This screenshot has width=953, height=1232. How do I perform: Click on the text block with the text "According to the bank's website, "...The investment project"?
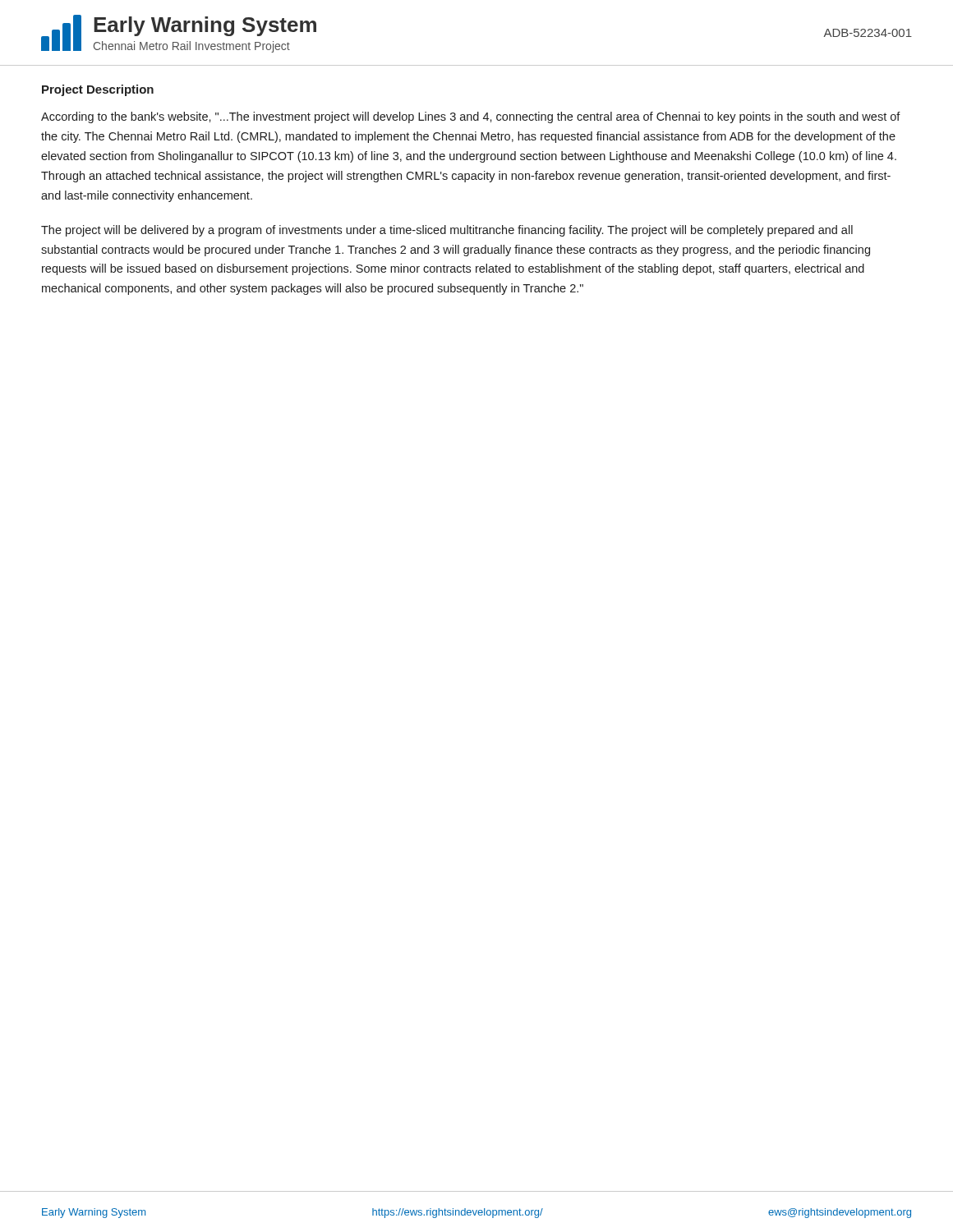pyautogui.click(x=470, y=156)
